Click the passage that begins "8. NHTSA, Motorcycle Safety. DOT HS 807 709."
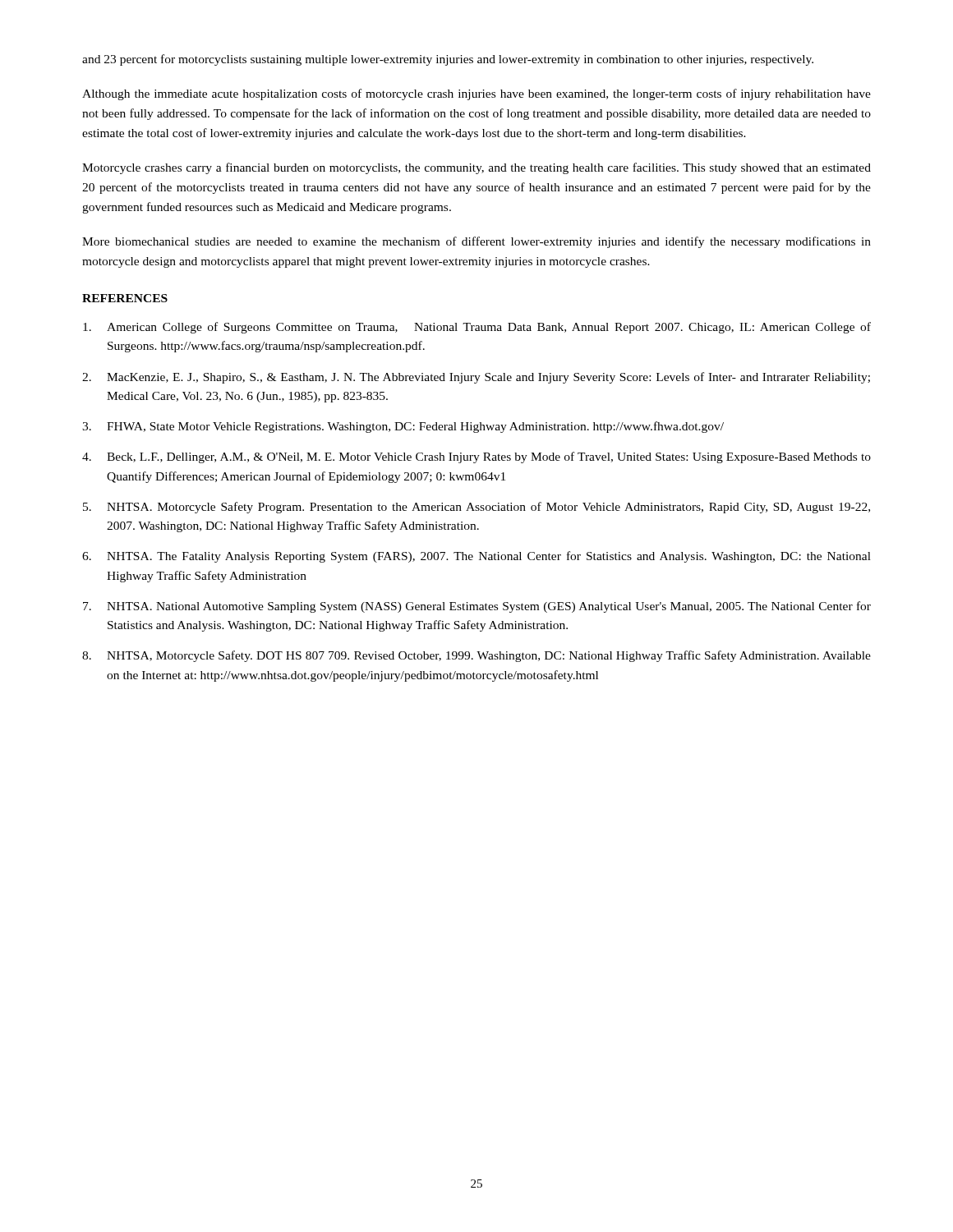 [x=476, y=665]
